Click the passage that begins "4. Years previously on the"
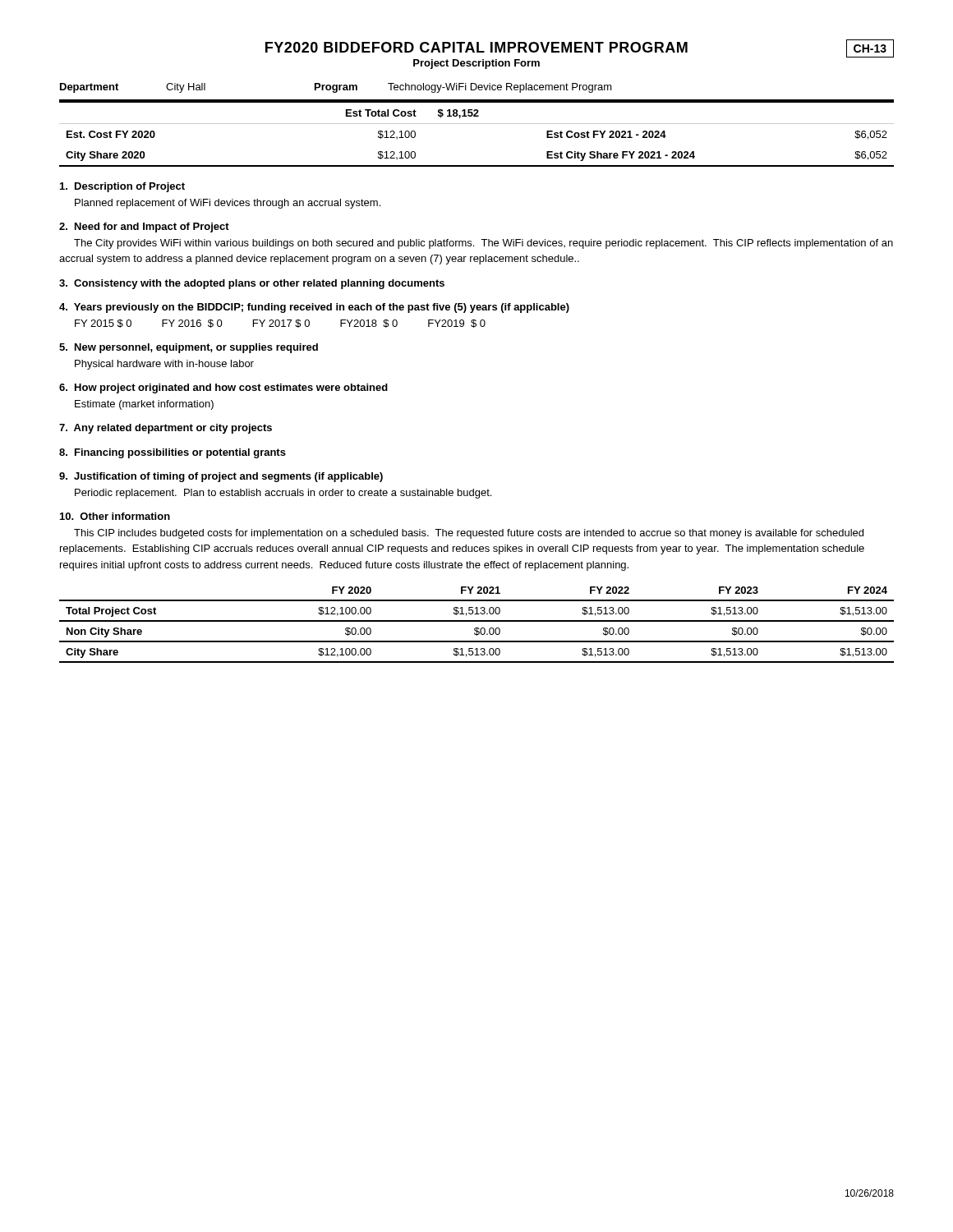The height and width of the screenshot is (1232, 953). (x=476, y=316)
